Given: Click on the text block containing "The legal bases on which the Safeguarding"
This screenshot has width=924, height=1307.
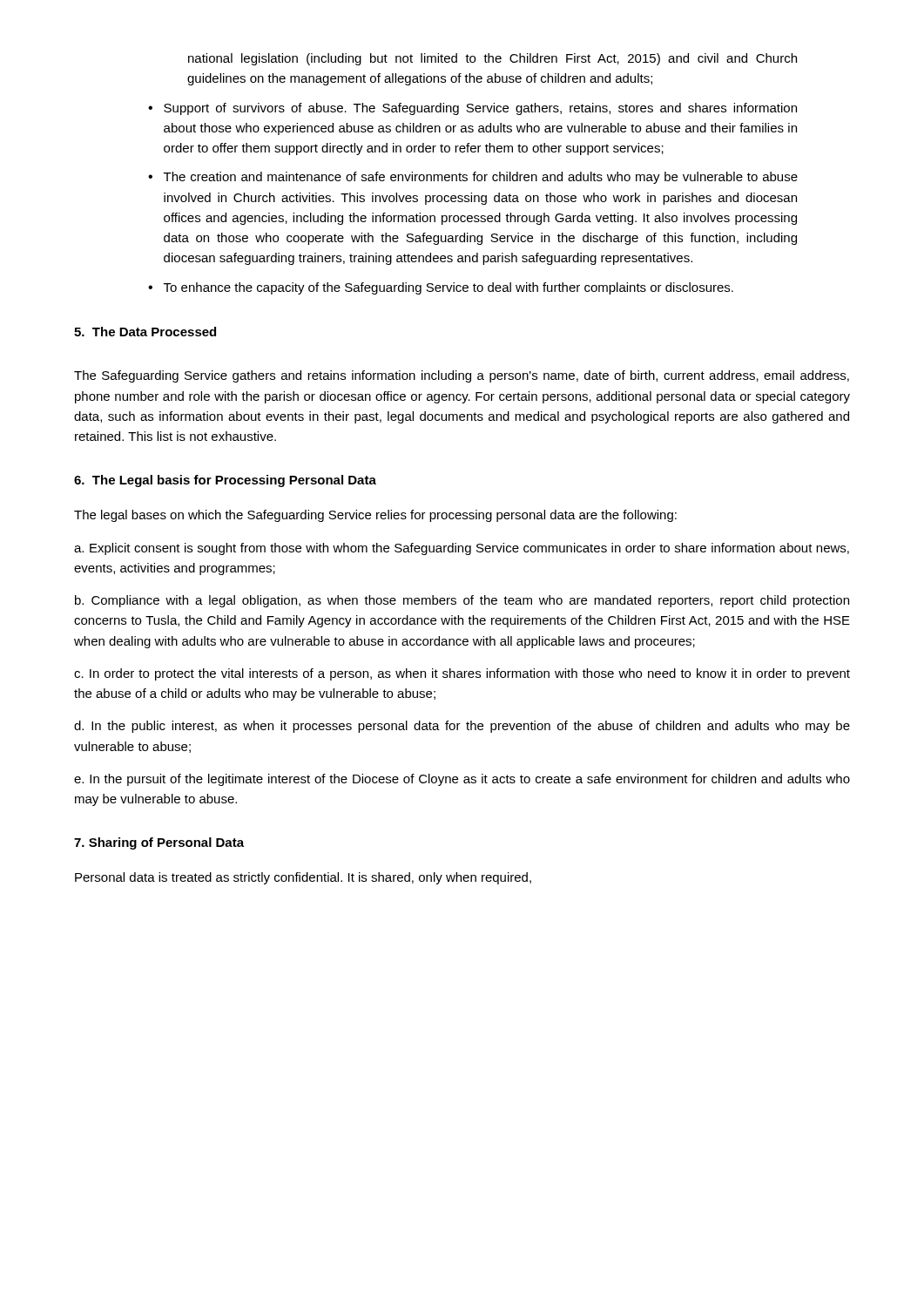Looking at the screenshot, I should 376,515.
